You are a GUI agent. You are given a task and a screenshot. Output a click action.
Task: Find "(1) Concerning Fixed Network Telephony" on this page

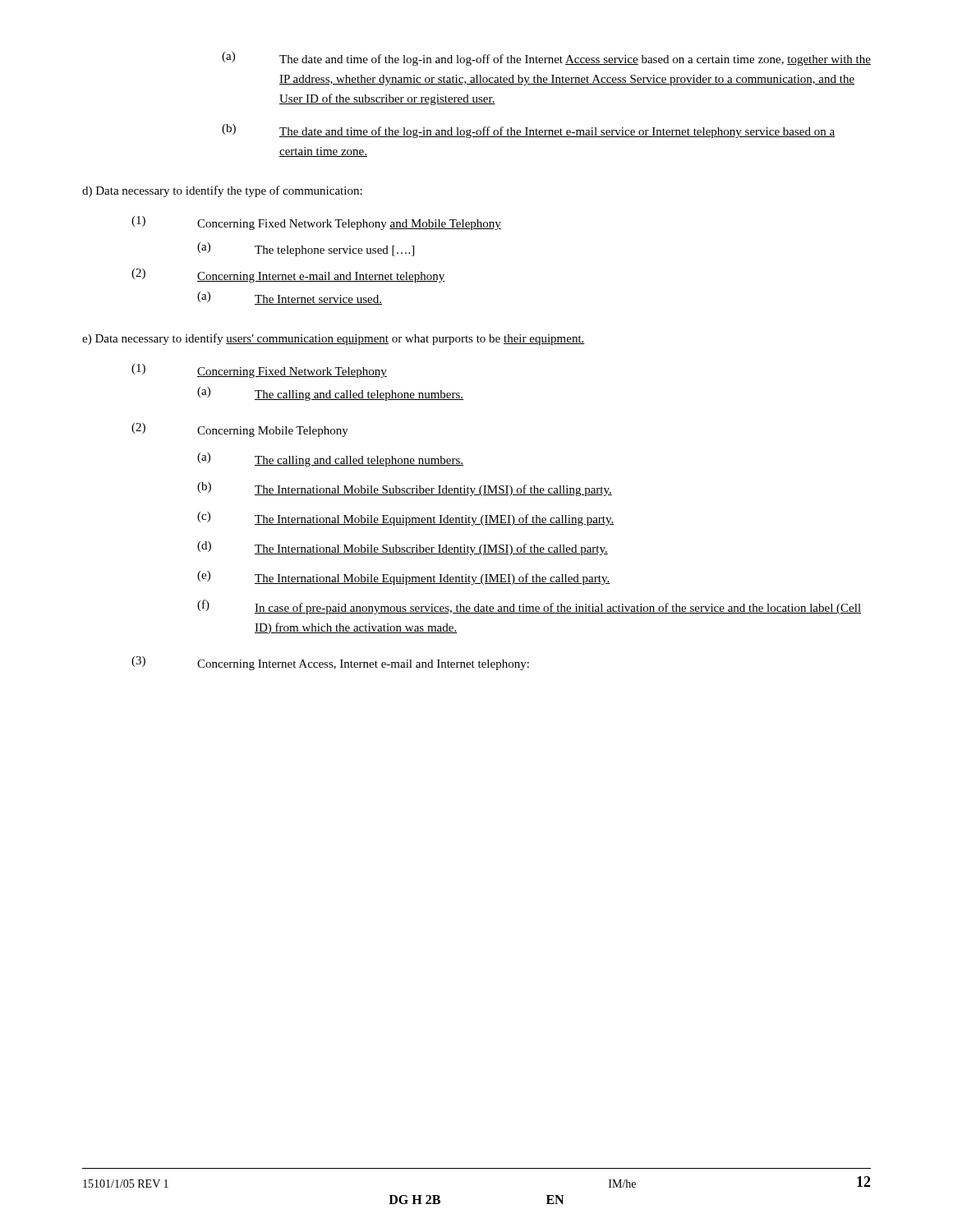point(259,371)
